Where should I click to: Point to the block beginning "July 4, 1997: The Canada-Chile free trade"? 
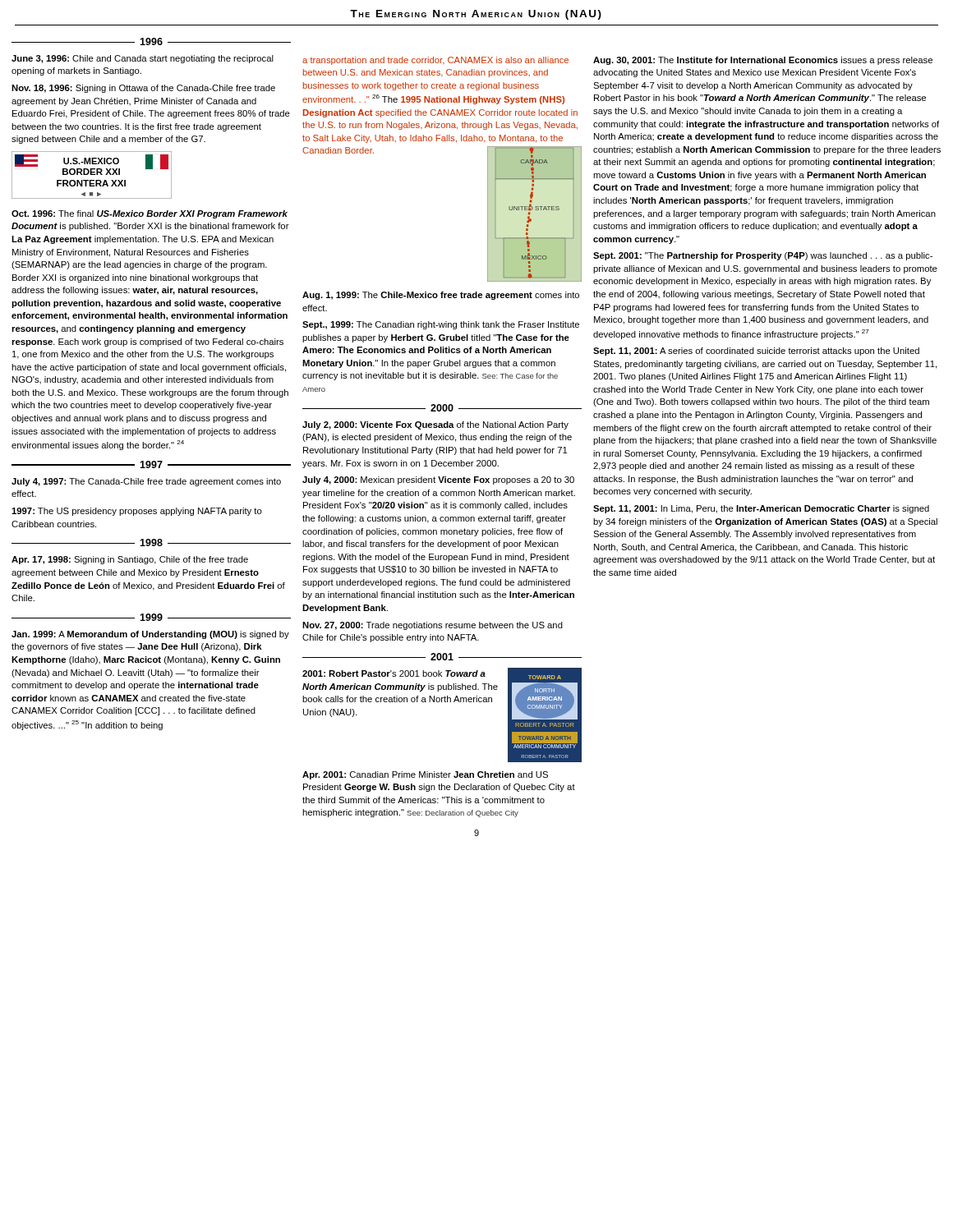146,488
